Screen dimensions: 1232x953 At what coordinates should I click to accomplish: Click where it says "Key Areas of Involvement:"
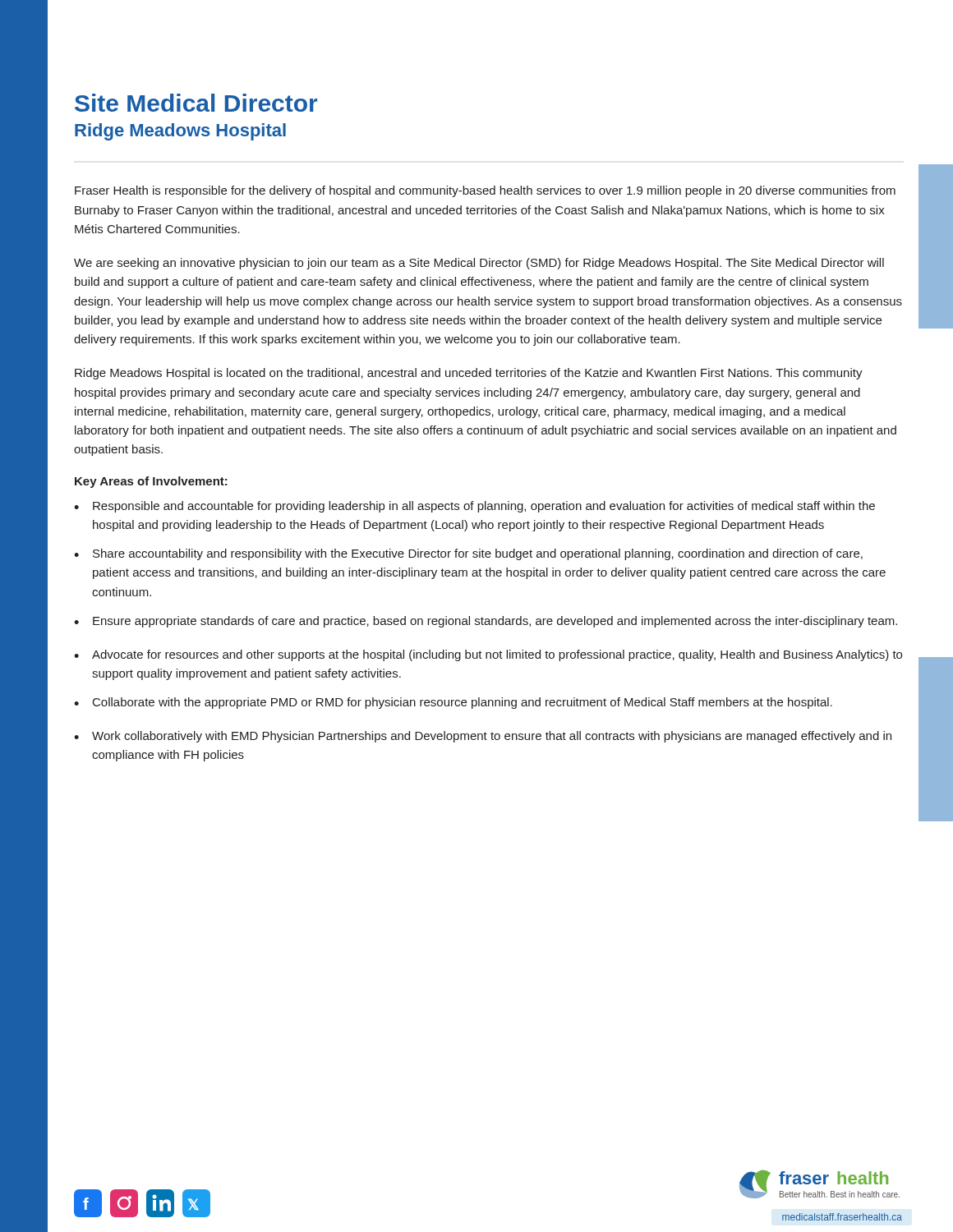[151, 481]
